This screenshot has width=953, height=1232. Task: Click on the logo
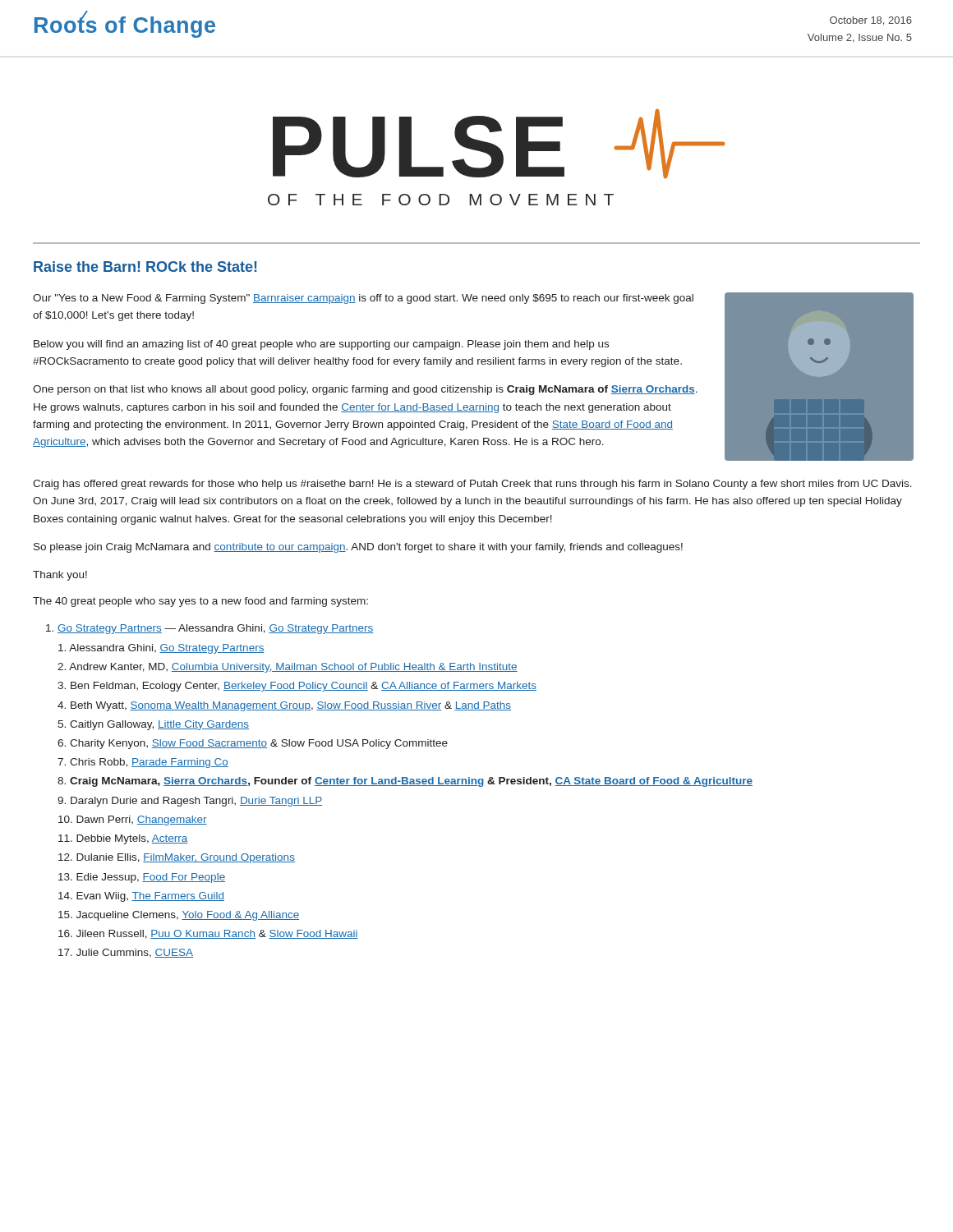(x=476, y=148)
